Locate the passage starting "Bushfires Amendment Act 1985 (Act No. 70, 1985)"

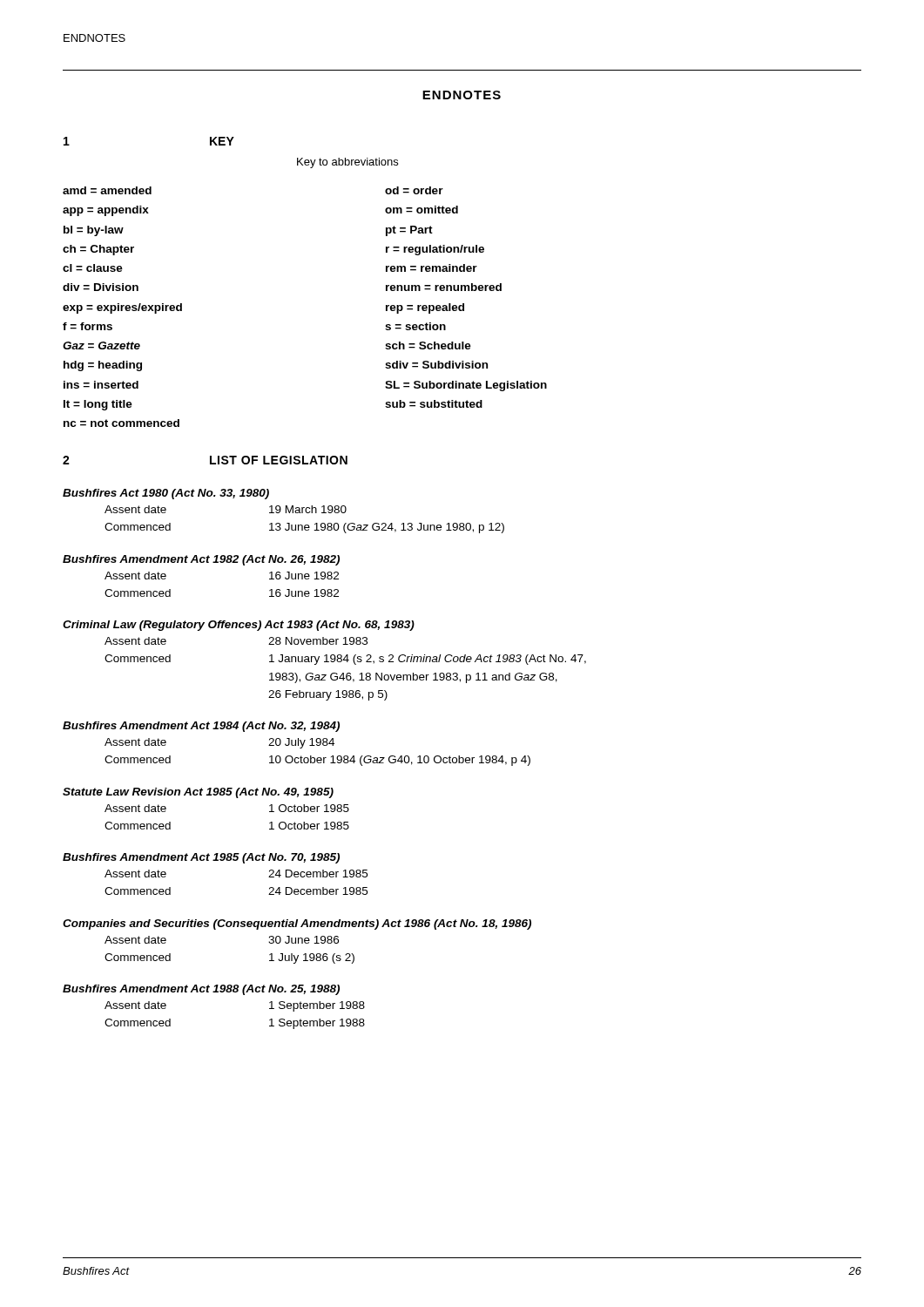[x=201, y=858]
